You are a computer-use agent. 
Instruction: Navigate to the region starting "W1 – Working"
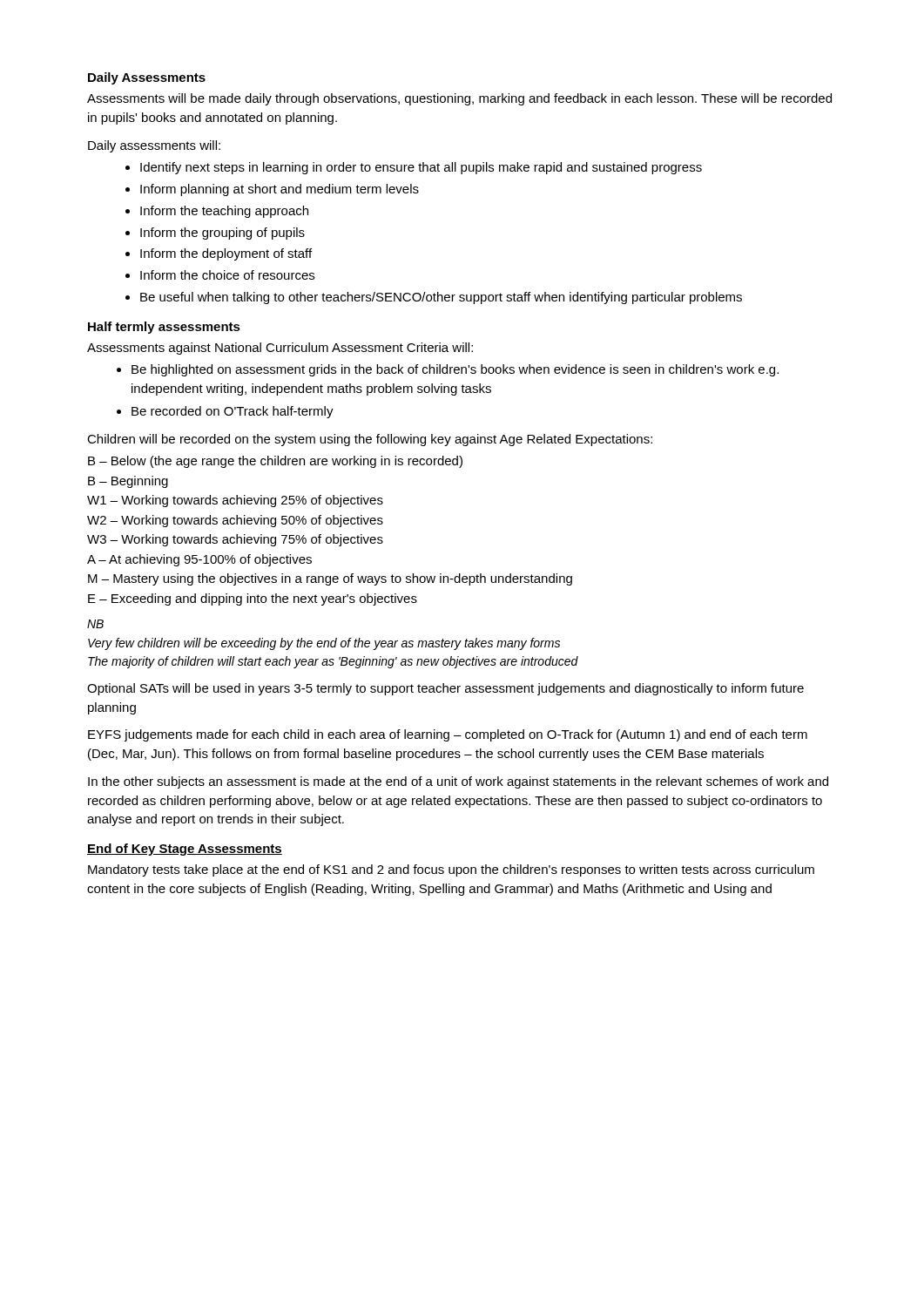tap(235, 500)
